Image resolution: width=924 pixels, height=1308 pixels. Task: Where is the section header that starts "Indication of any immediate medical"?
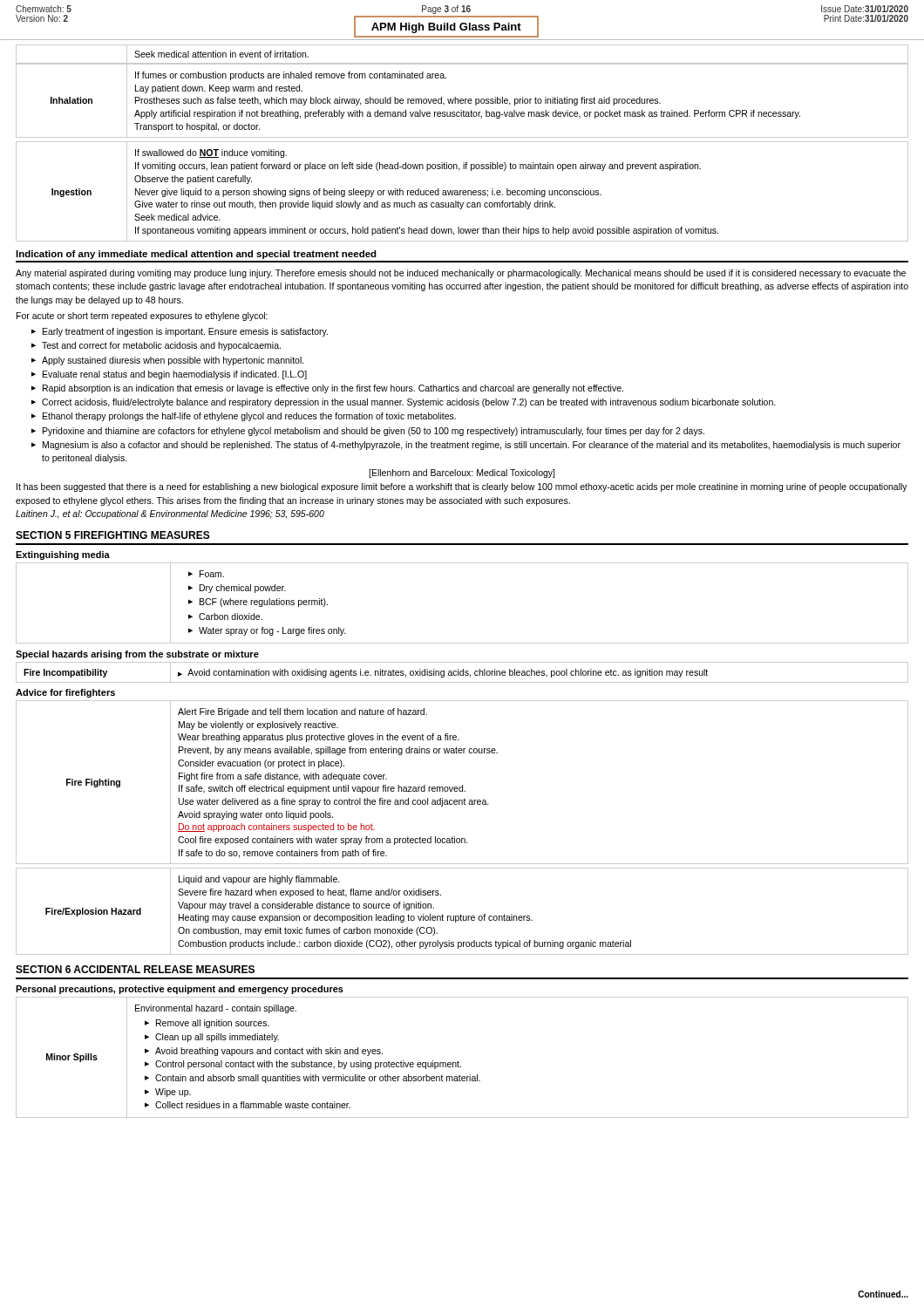pyautogui.click(x=196, y=254)
